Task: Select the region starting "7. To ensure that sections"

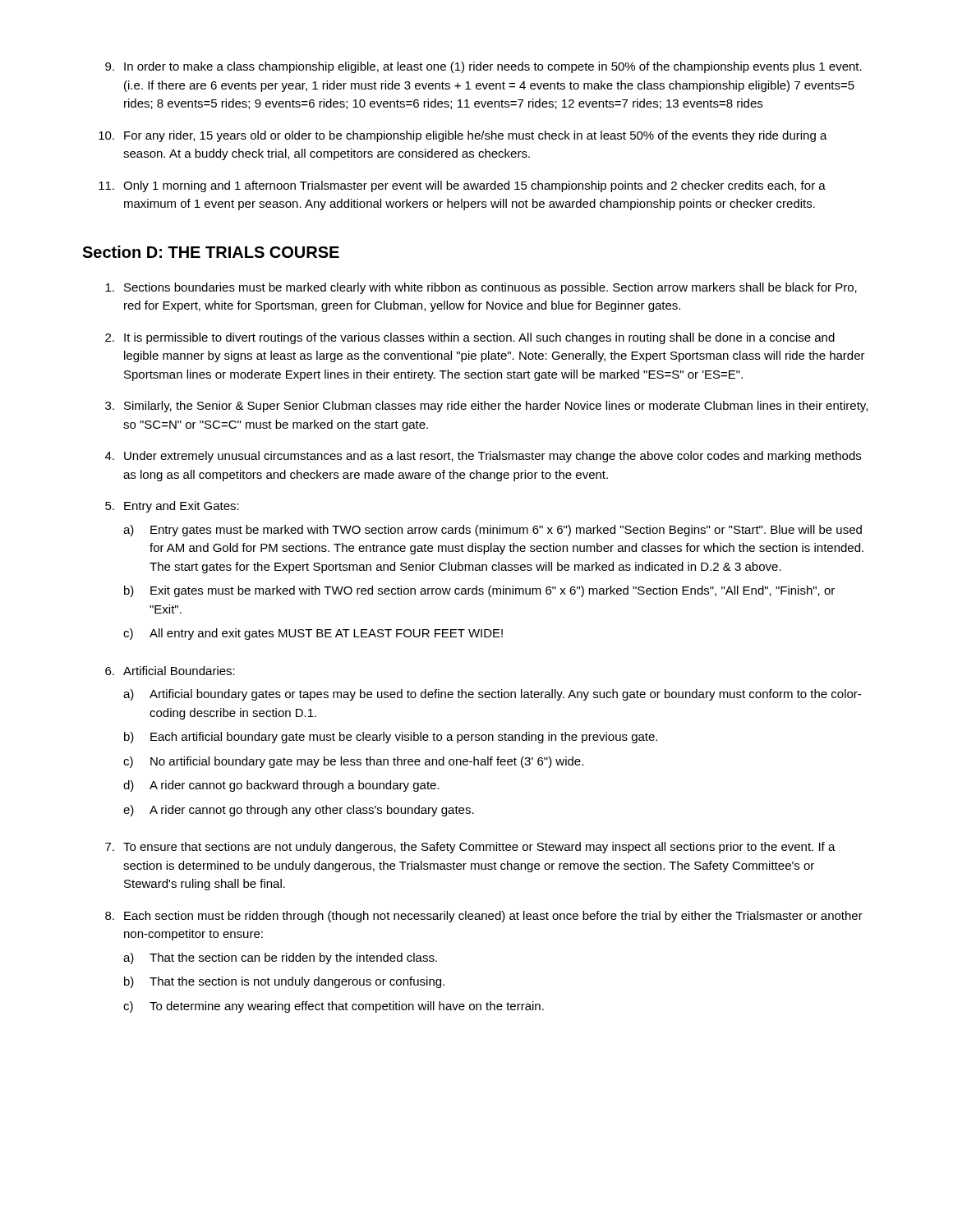Action: coord(476,865)
